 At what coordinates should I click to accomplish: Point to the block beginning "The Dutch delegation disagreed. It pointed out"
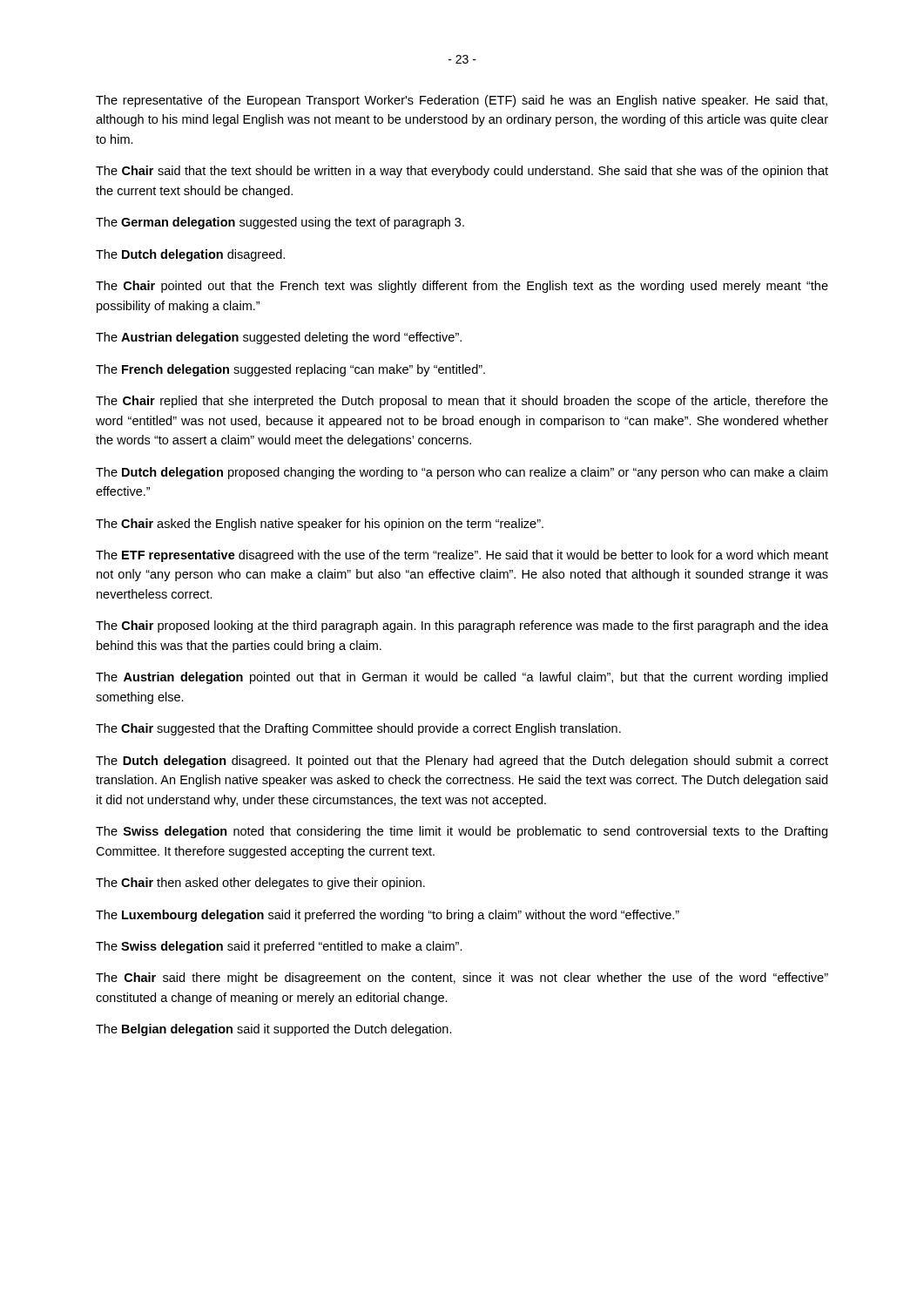point(462,780)
